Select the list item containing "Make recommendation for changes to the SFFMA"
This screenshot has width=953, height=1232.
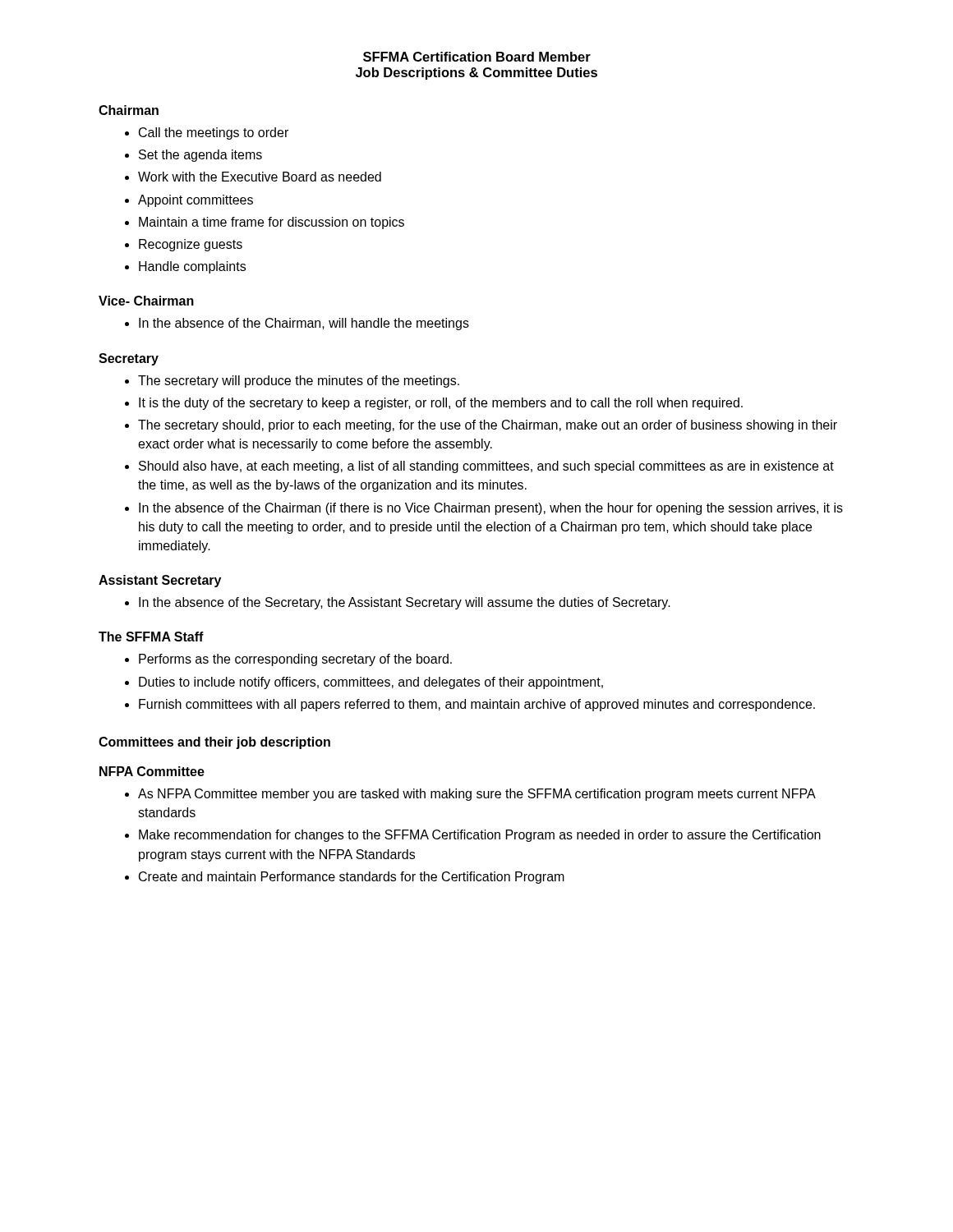click(476, 845)
